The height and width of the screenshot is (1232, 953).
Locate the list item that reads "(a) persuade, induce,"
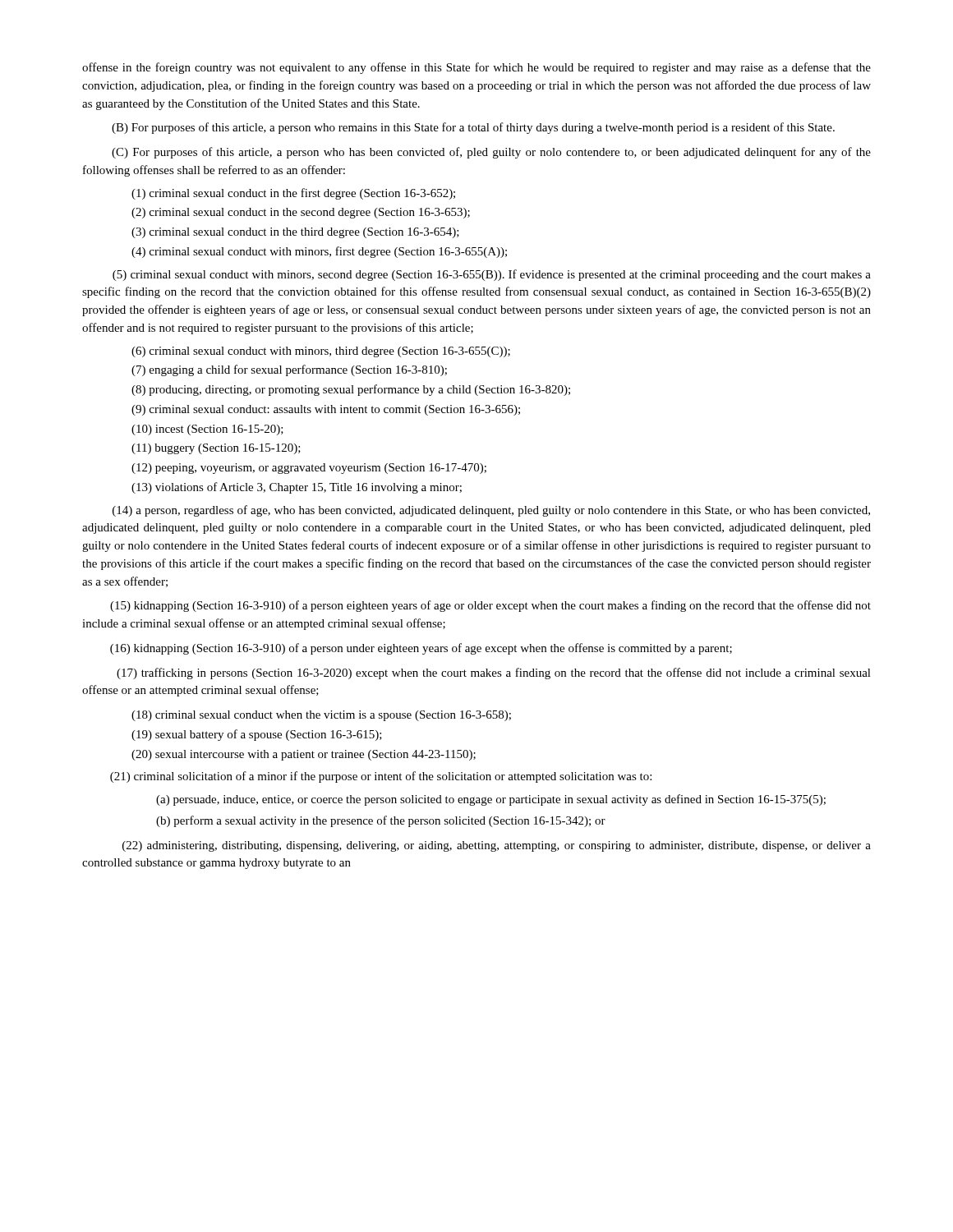(x=491, y=799)
